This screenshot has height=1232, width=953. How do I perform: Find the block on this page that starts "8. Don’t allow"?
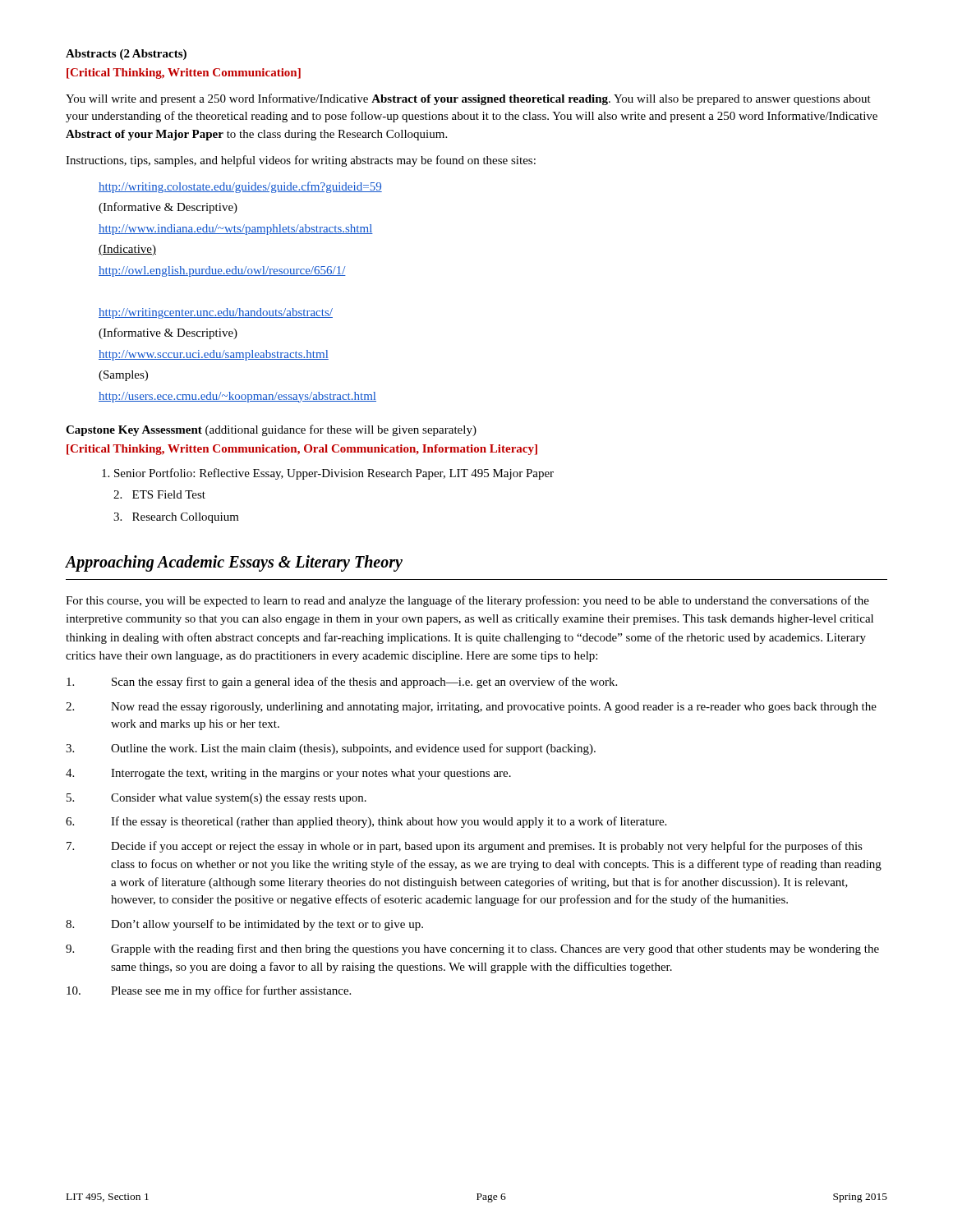pyautogui.click(x=244, y=925)
